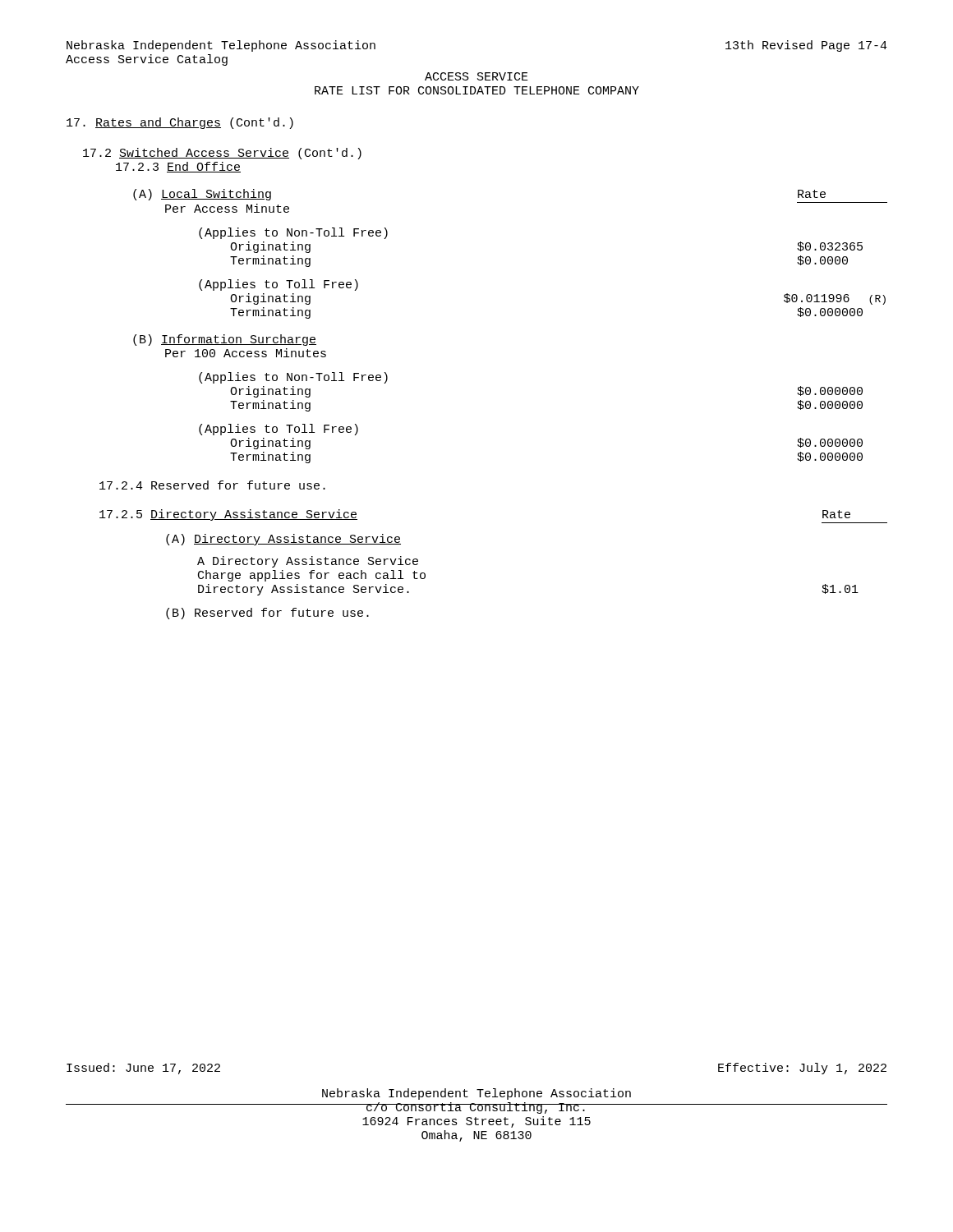This screenshot has width=953, height=1232.
Task: Point to the block beginning "(Applies to Toll Free) Originating $0.011996"
Action: (x=279, y=285)
